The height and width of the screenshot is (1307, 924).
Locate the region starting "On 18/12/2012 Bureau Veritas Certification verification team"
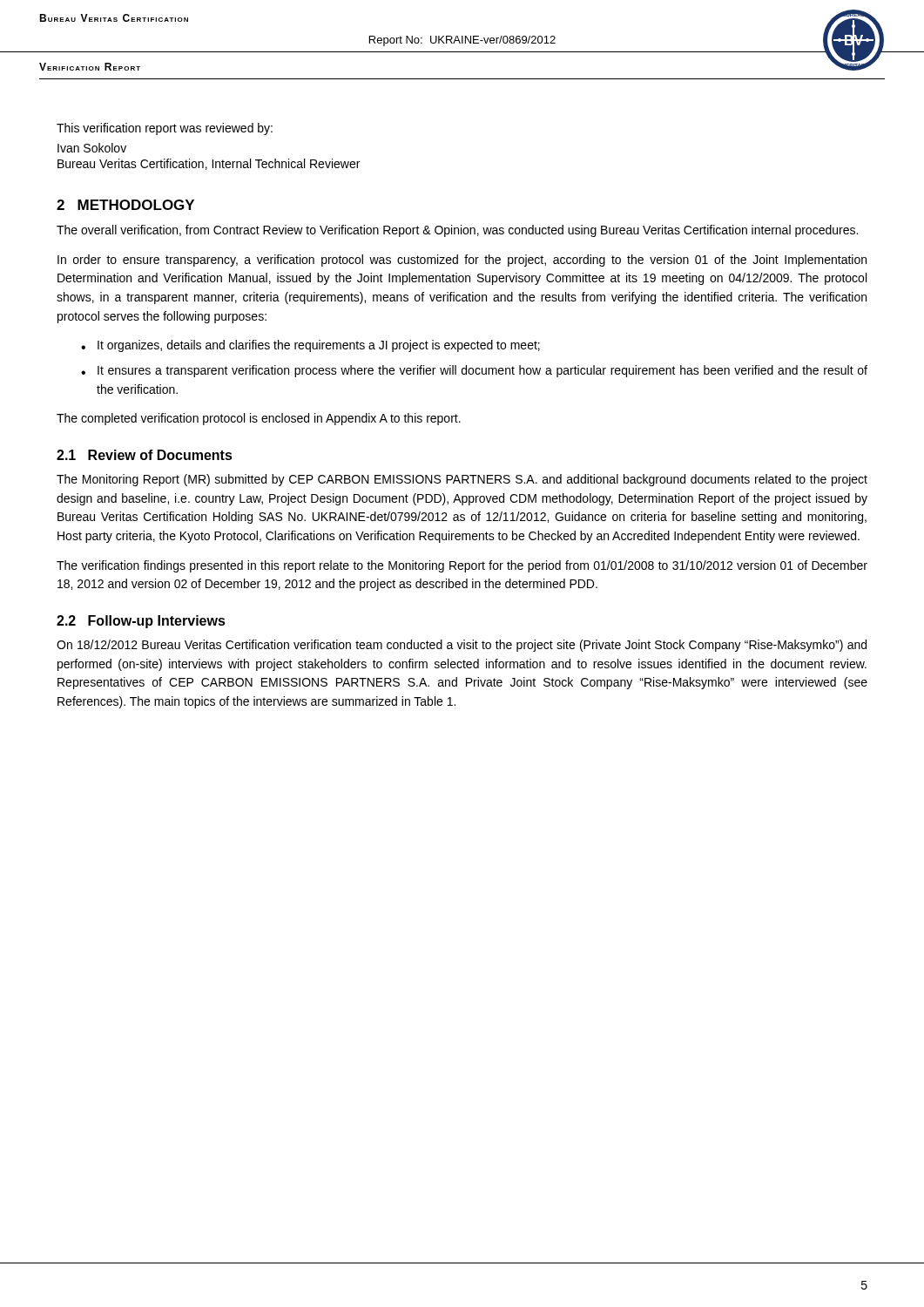(462, 673)
